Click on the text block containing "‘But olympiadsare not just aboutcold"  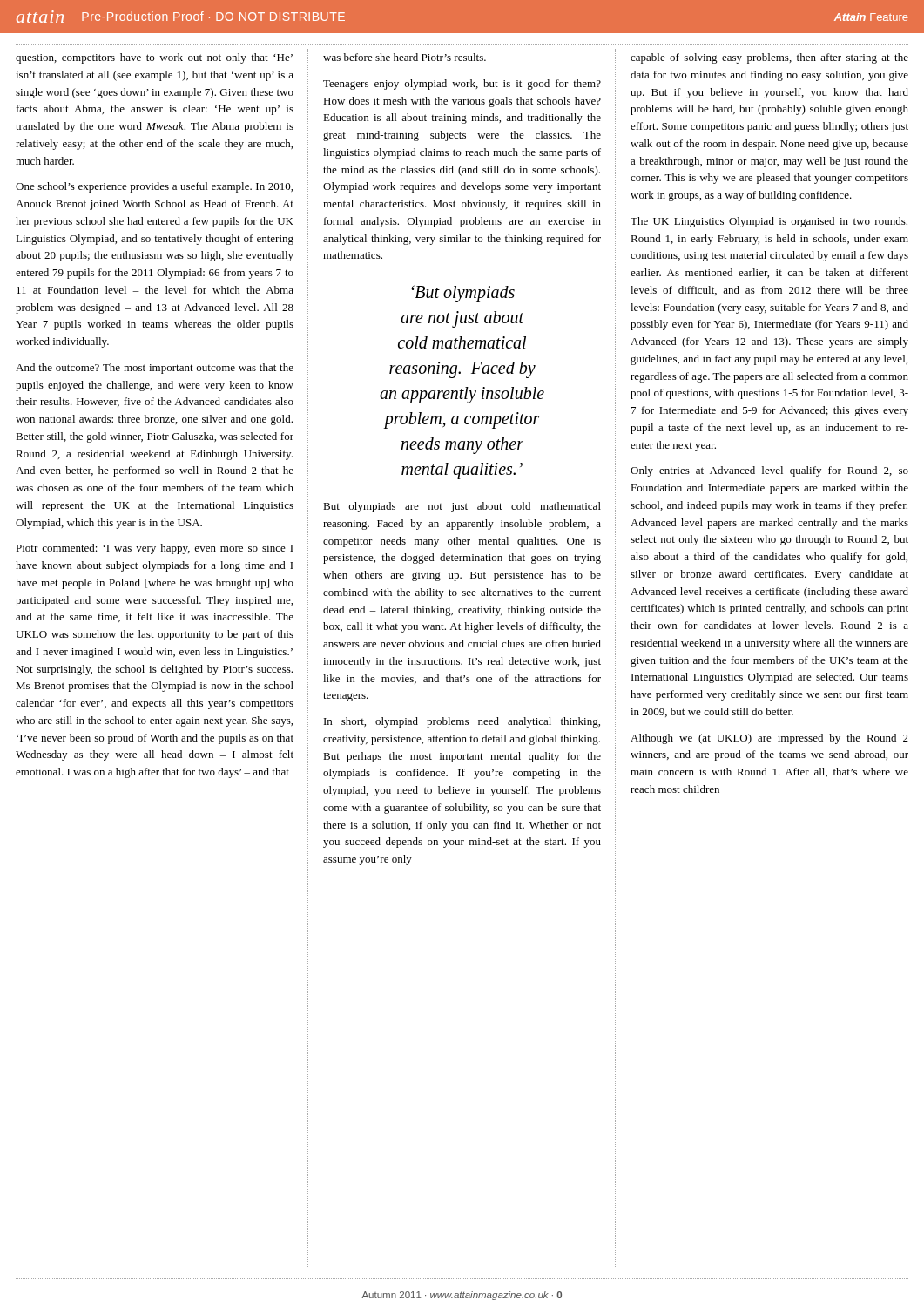pos(462,381)
